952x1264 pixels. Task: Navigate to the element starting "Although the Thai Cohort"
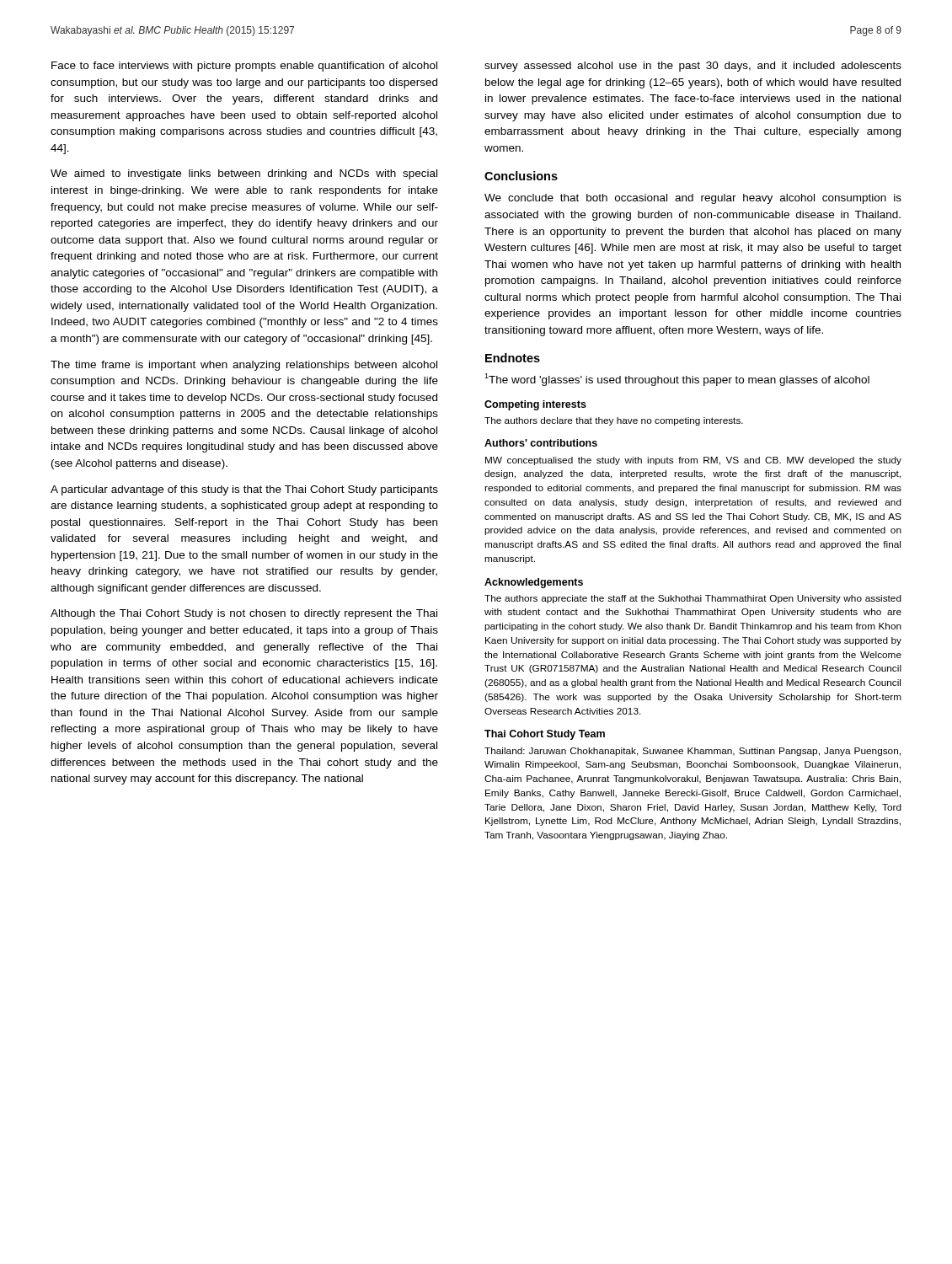(244, 696)
